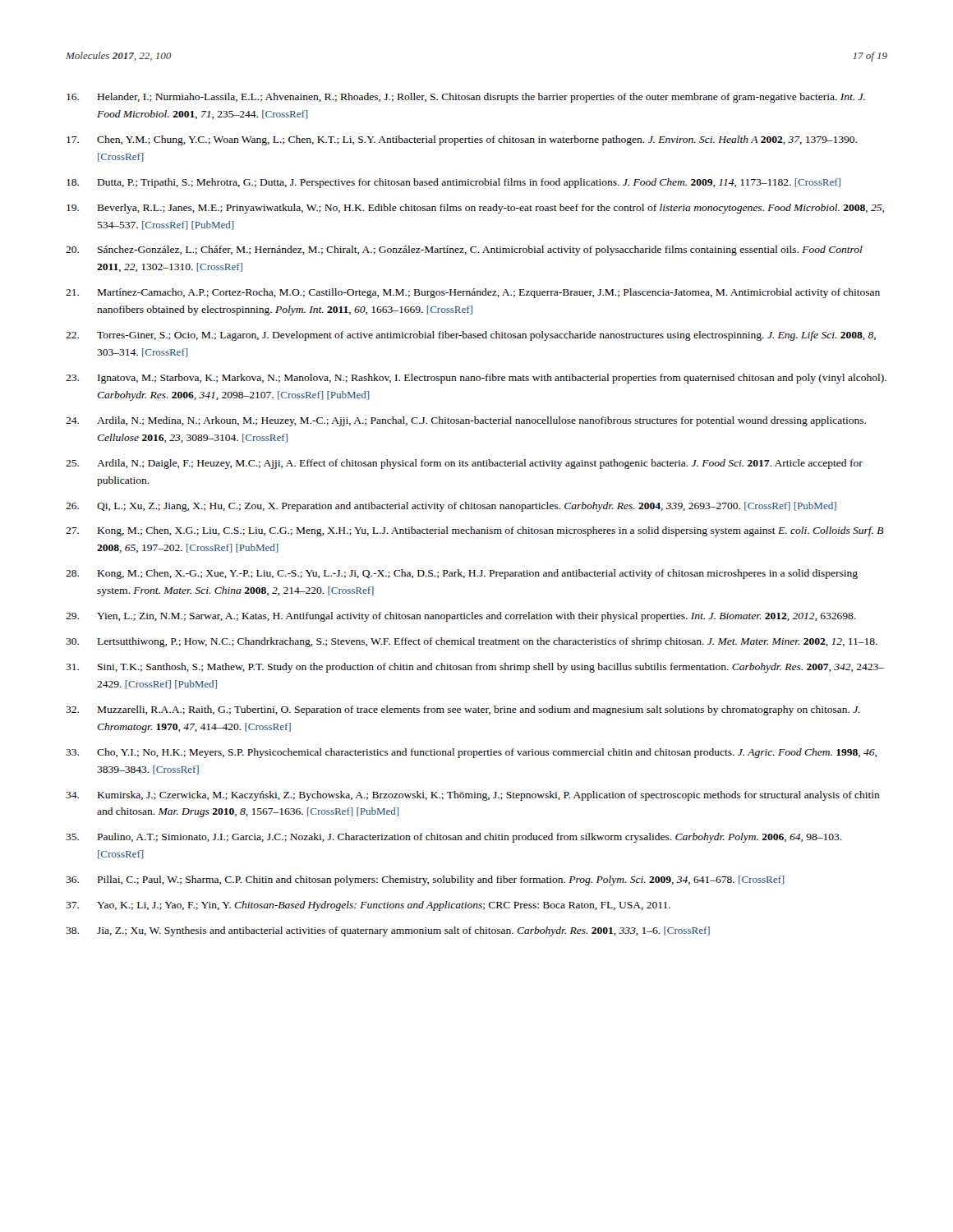Locate the block of text that opens with "37. Yao, K.; Li, J.; Yao,"
Screen dimensions: 1232x953
pos(476,906)
